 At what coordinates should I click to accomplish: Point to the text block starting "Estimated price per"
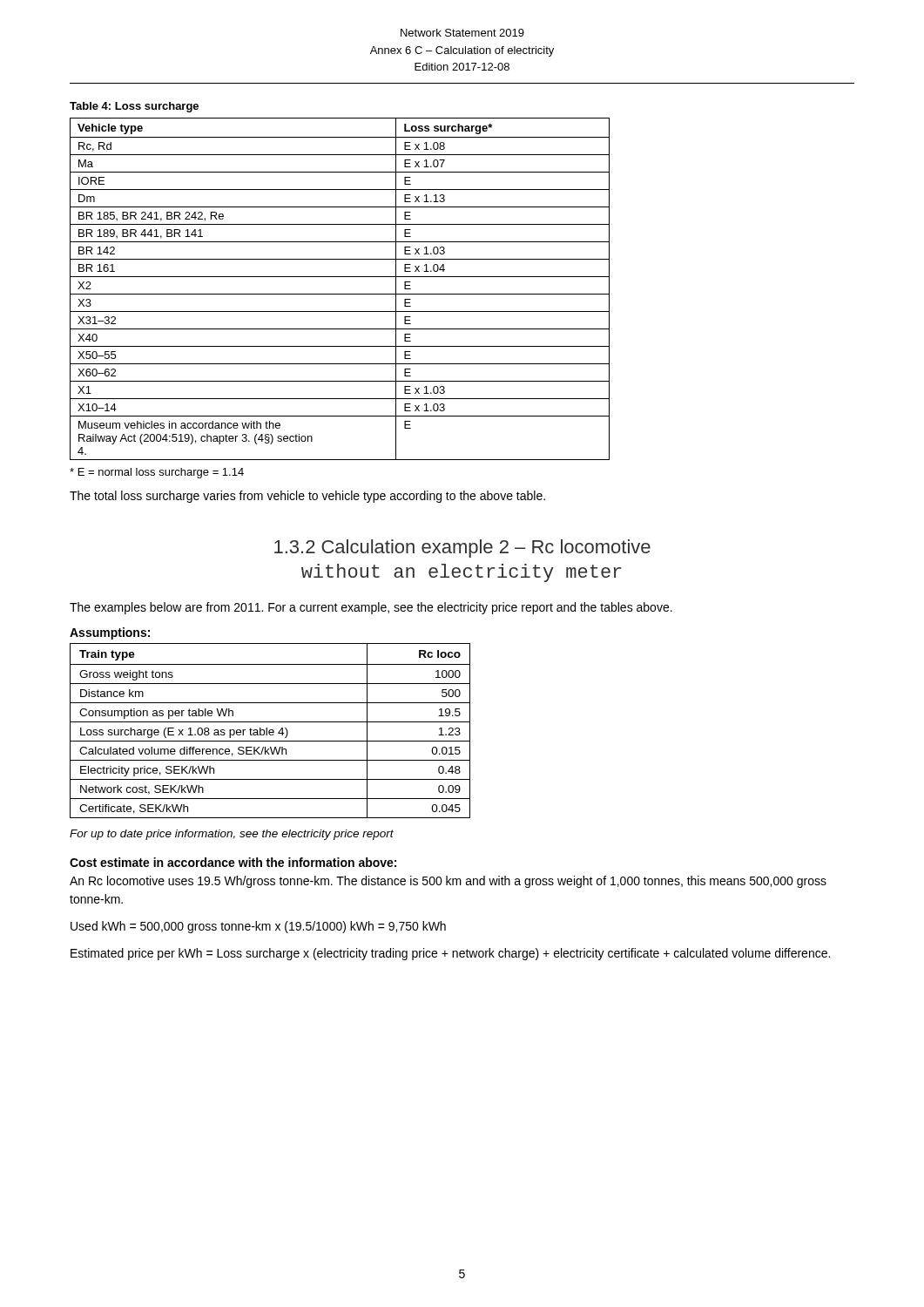click(450, 953)
